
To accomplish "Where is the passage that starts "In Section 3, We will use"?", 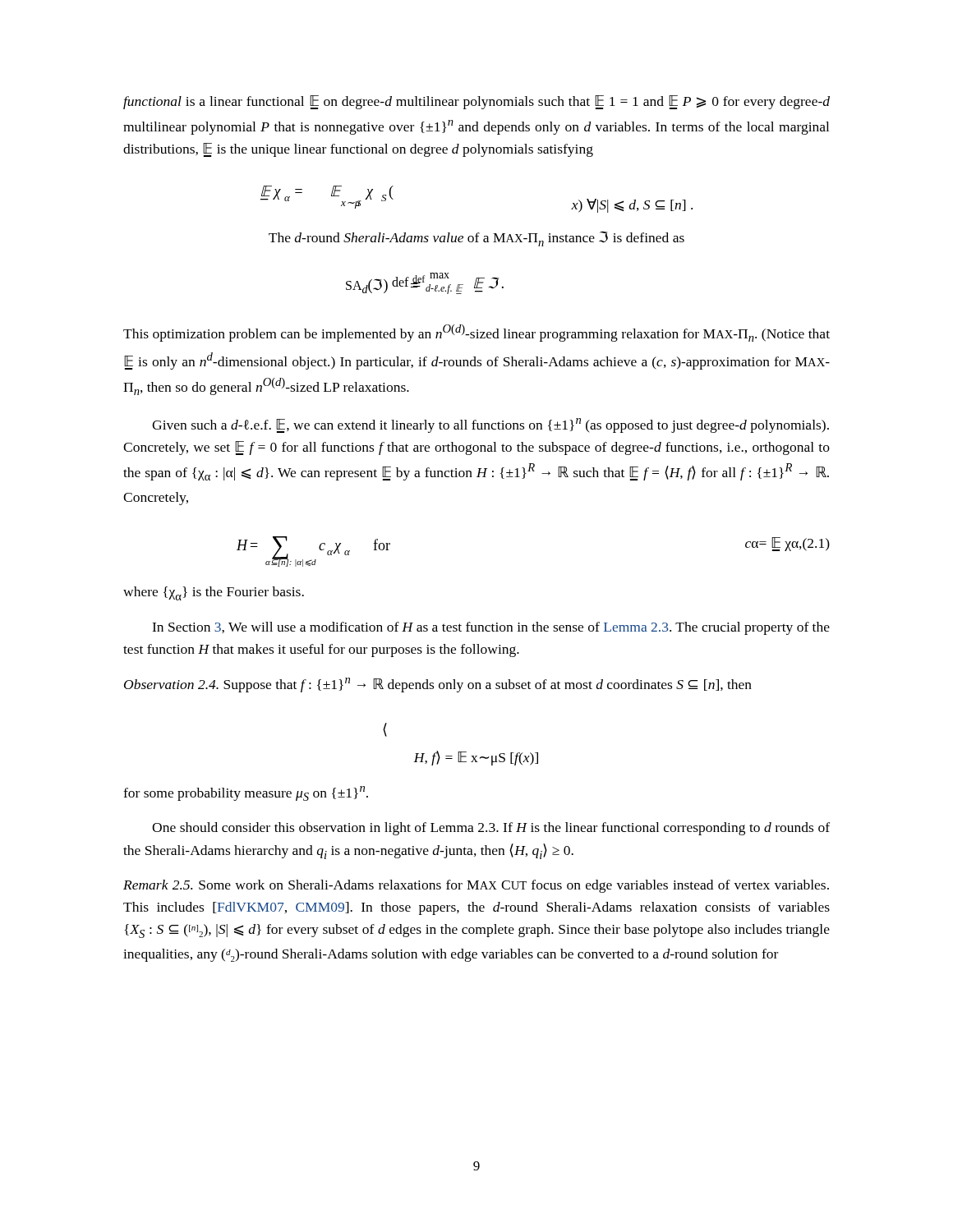I will tap(476, 638).
